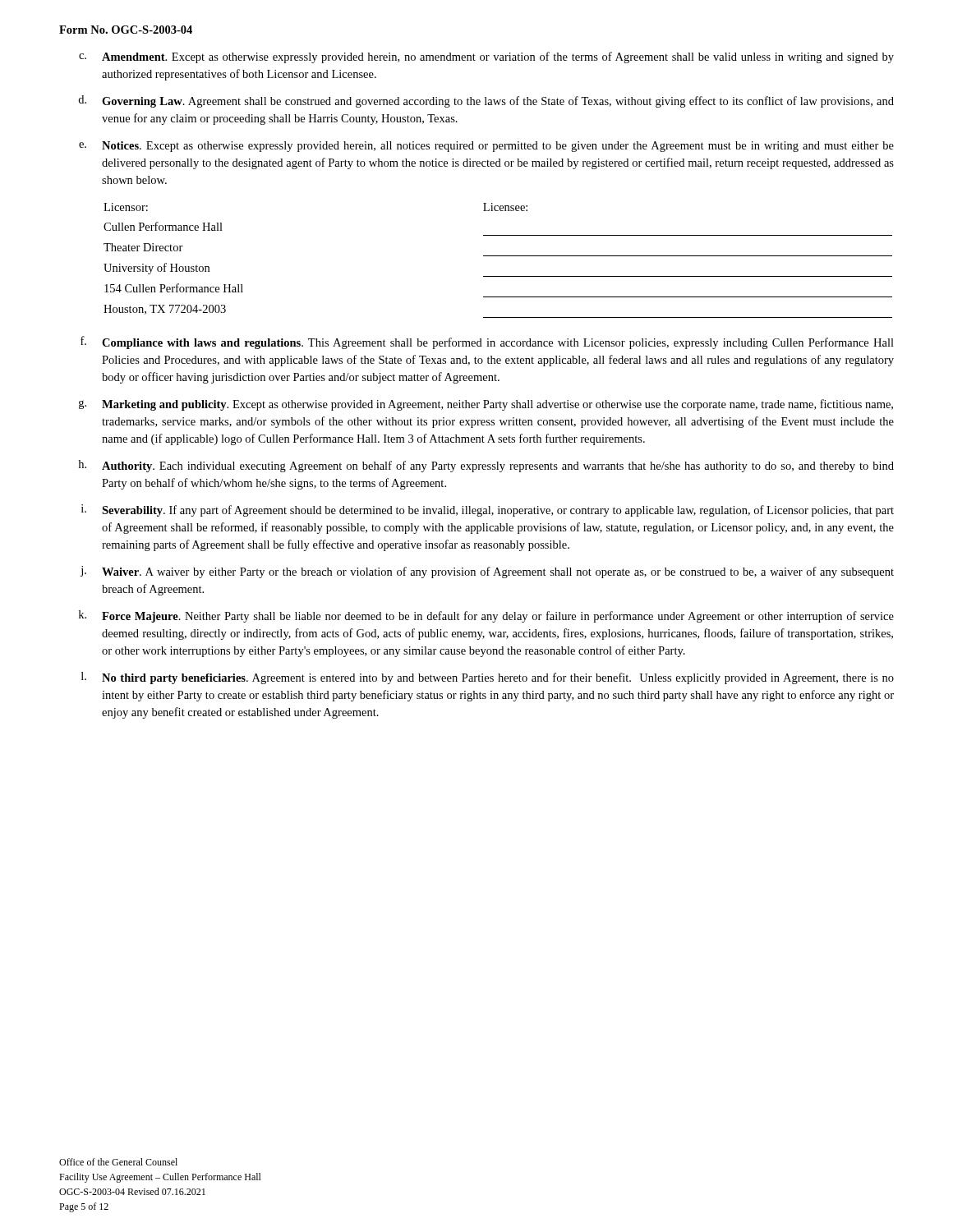Locate the passage starting "f. Compliance with laws and regulations."

pos(476,360)
